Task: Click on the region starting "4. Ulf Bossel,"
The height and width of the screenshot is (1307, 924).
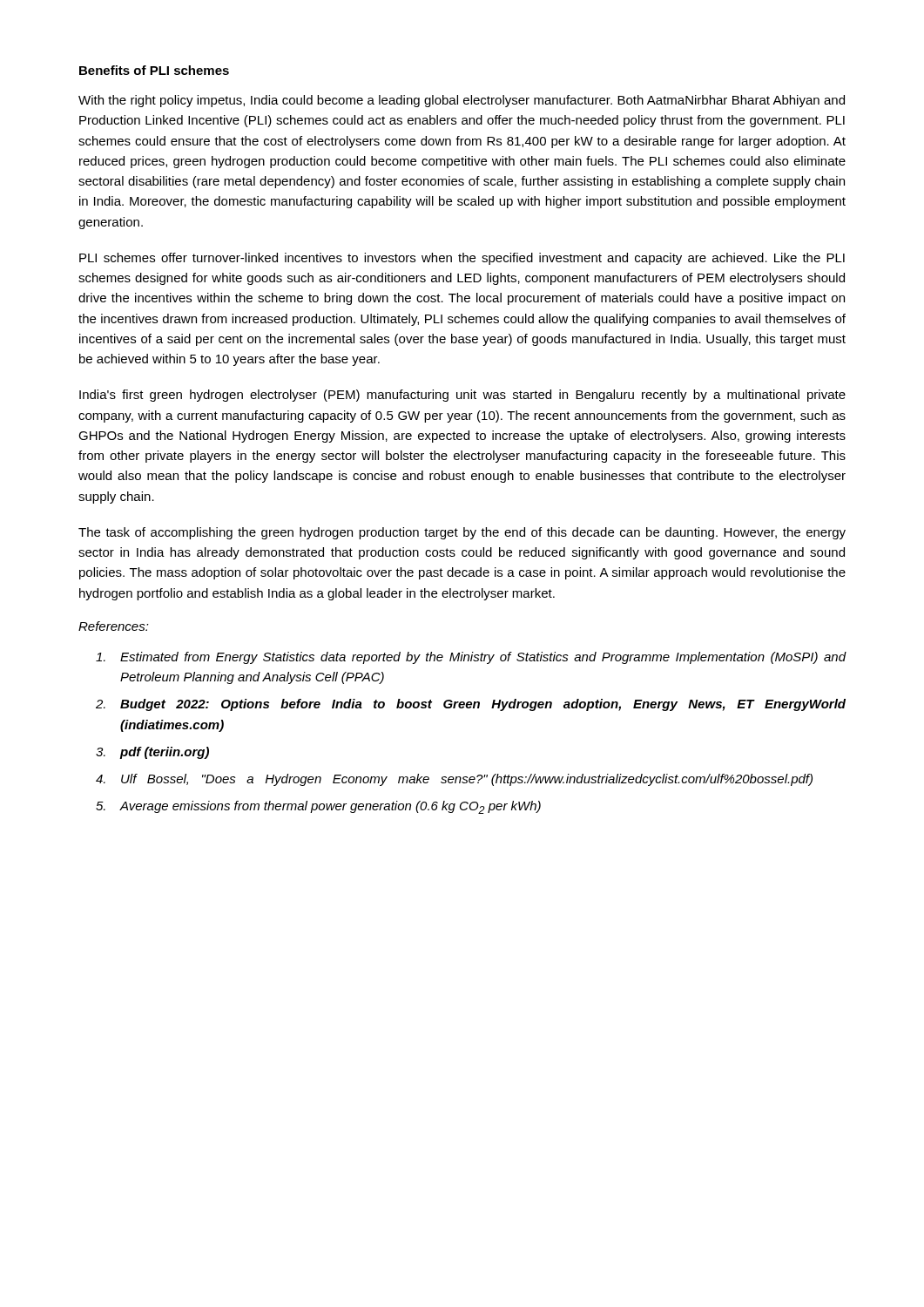Action: point(455,779)
